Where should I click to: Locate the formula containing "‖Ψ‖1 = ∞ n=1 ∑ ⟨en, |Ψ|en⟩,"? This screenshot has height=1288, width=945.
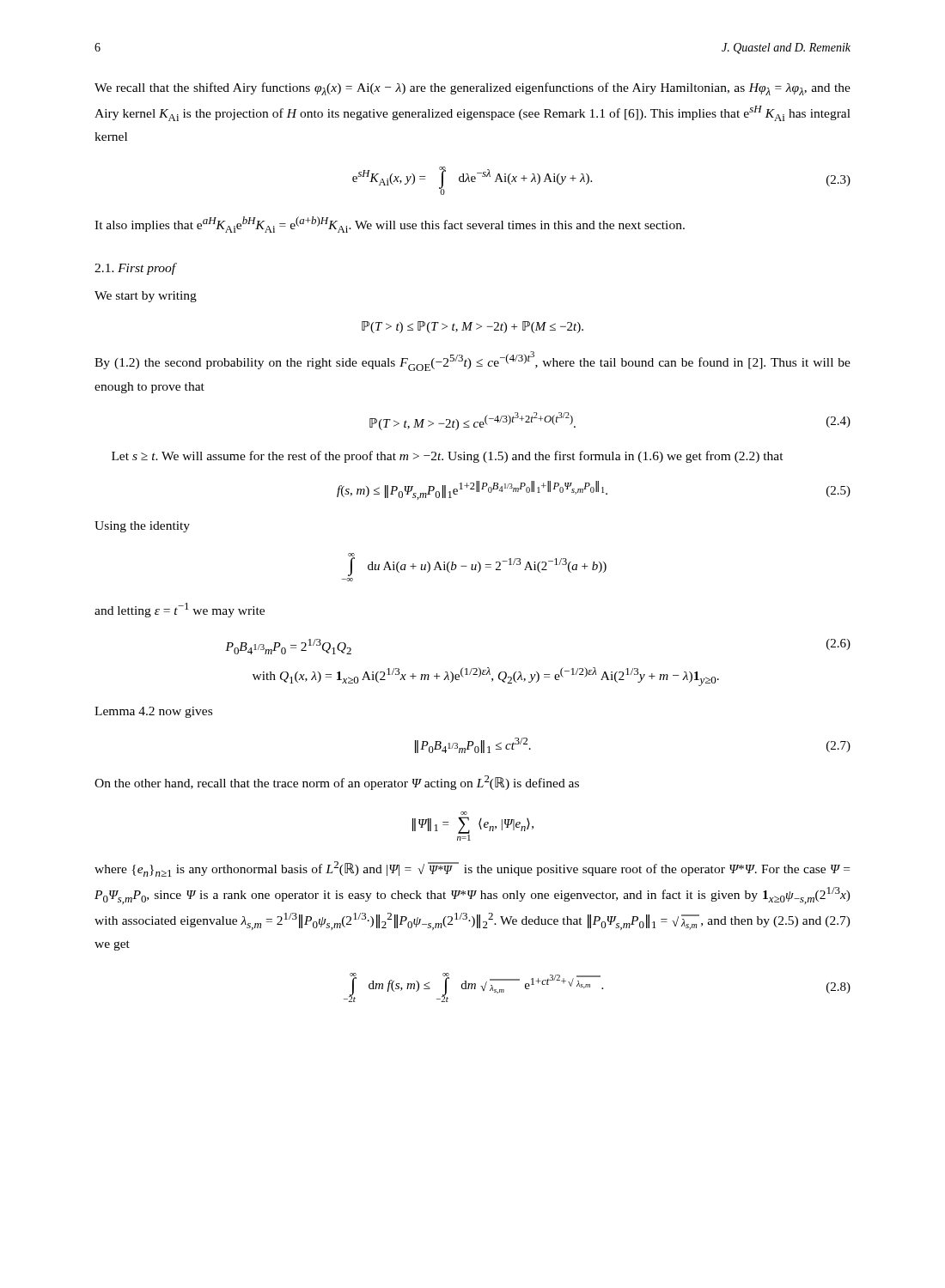tap(472, 824)
